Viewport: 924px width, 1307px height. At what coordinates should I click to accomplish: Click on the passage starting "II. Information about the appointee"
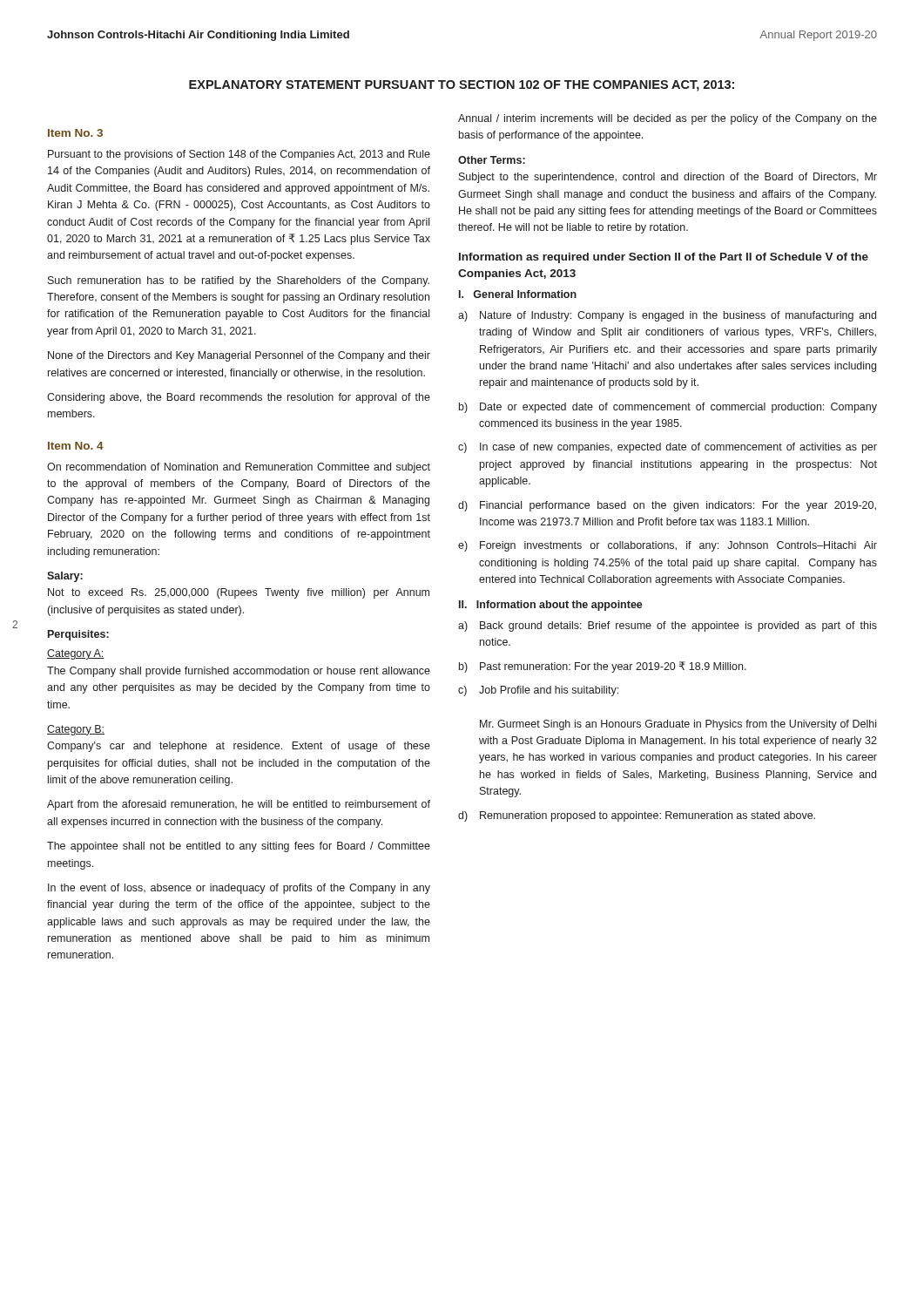pos(550,605)
